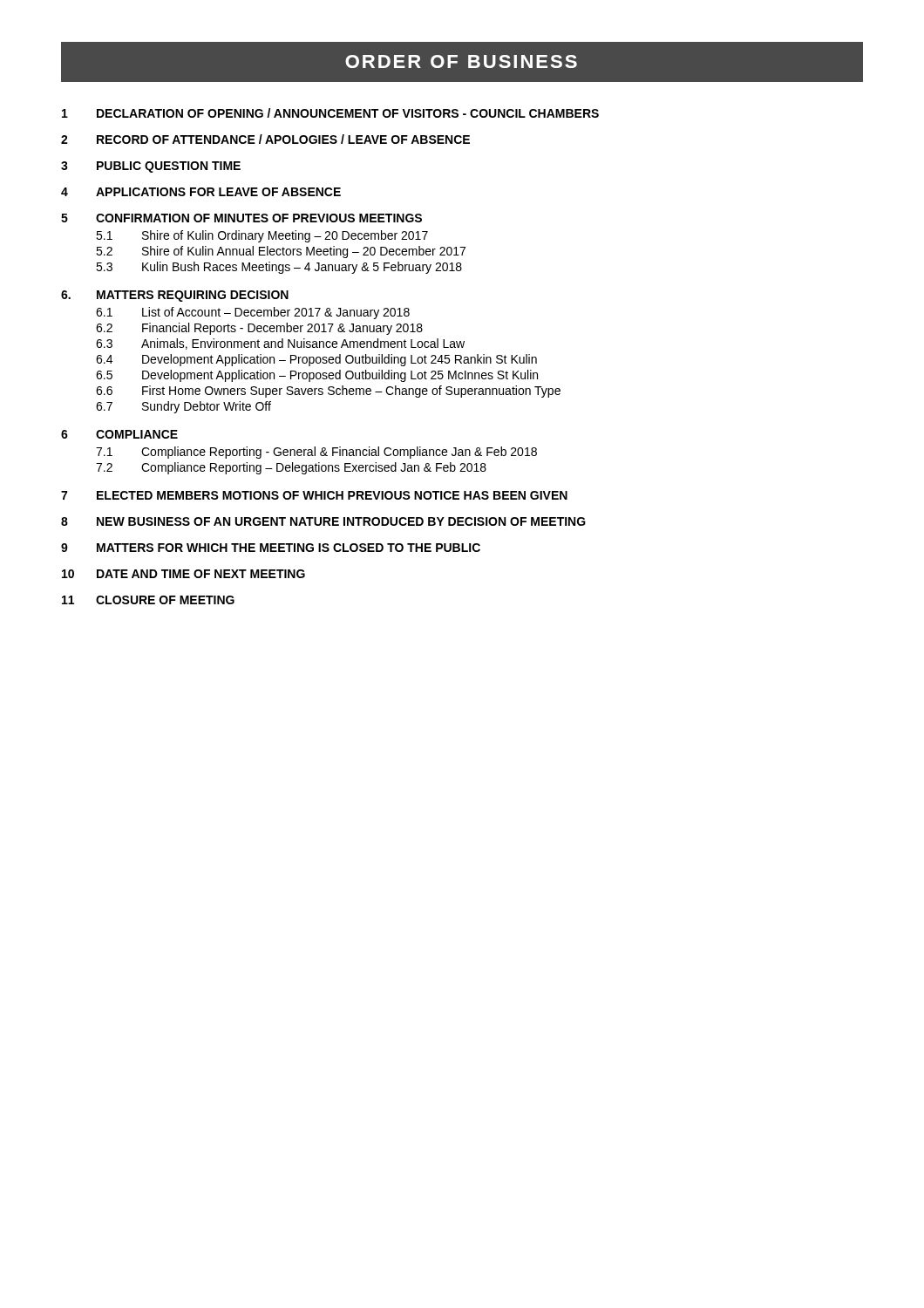924x1308 pixels.
Task: Find the list item with the text "2 RECORD OF ATTENDANCE / APOLOGIES /"
Action: click(x=462, y=139)
